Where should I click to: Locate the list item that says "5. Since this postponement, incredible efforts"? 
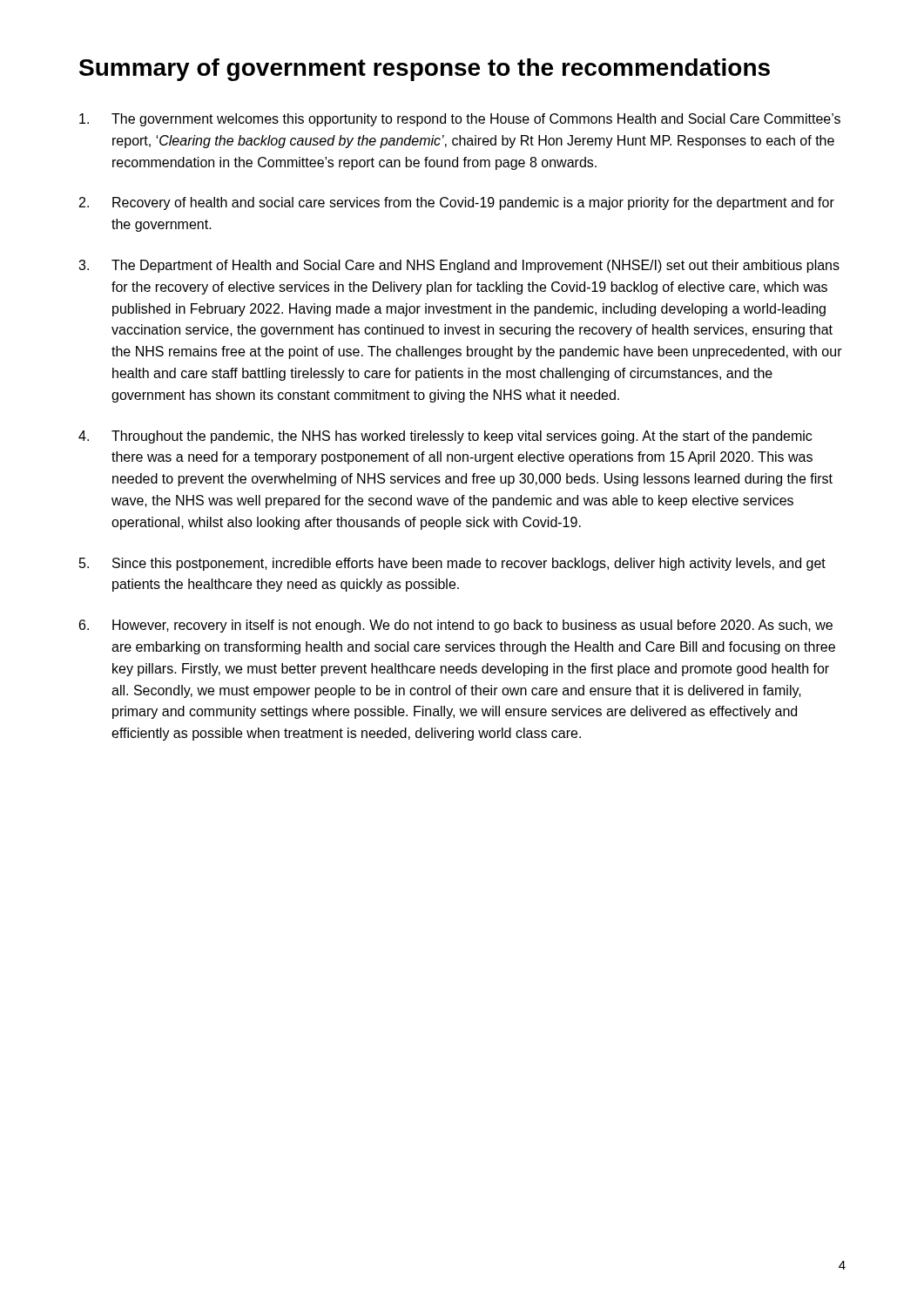tap(462, 574)
